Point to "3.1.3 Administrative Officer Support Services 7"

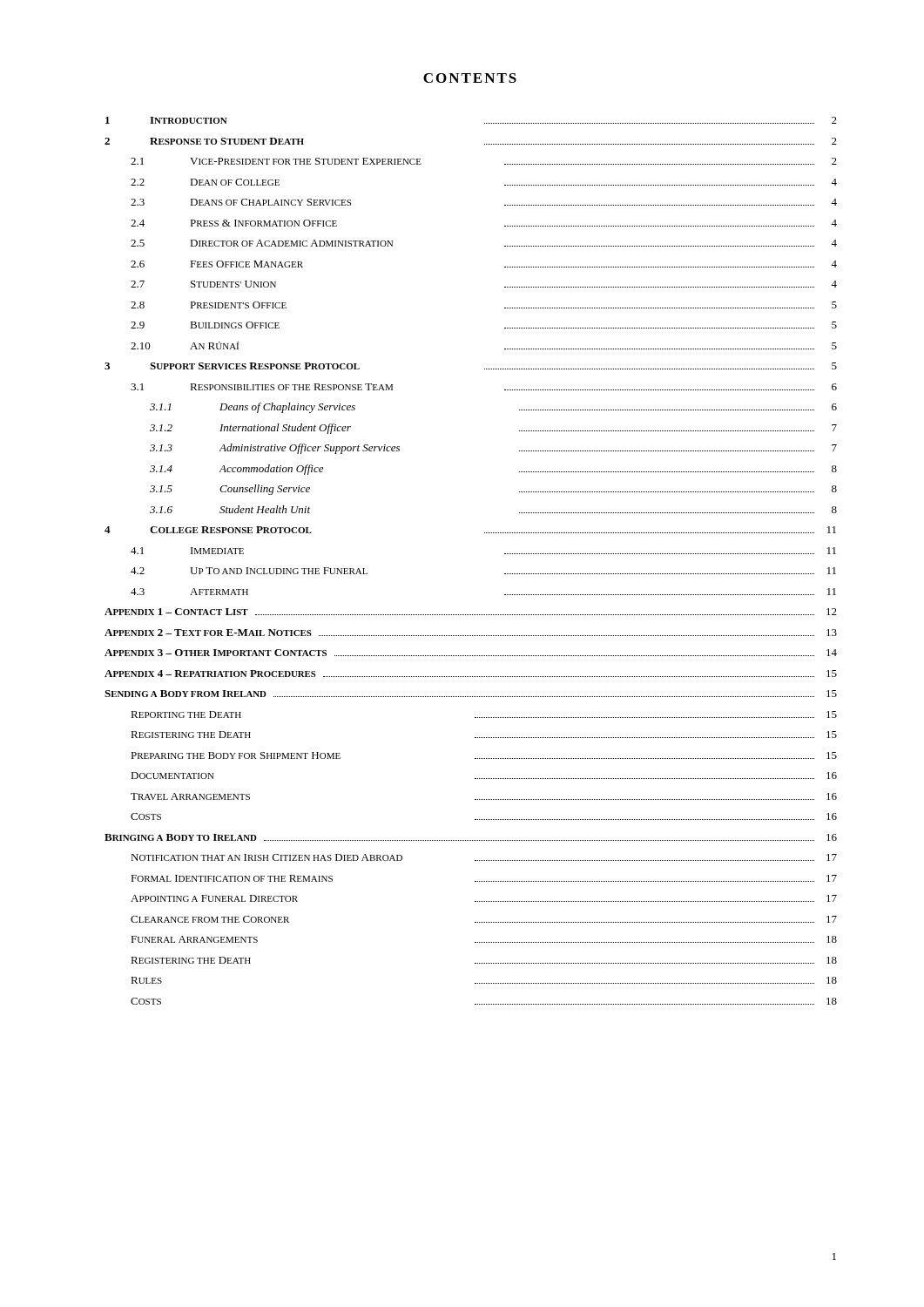(161, 448)
